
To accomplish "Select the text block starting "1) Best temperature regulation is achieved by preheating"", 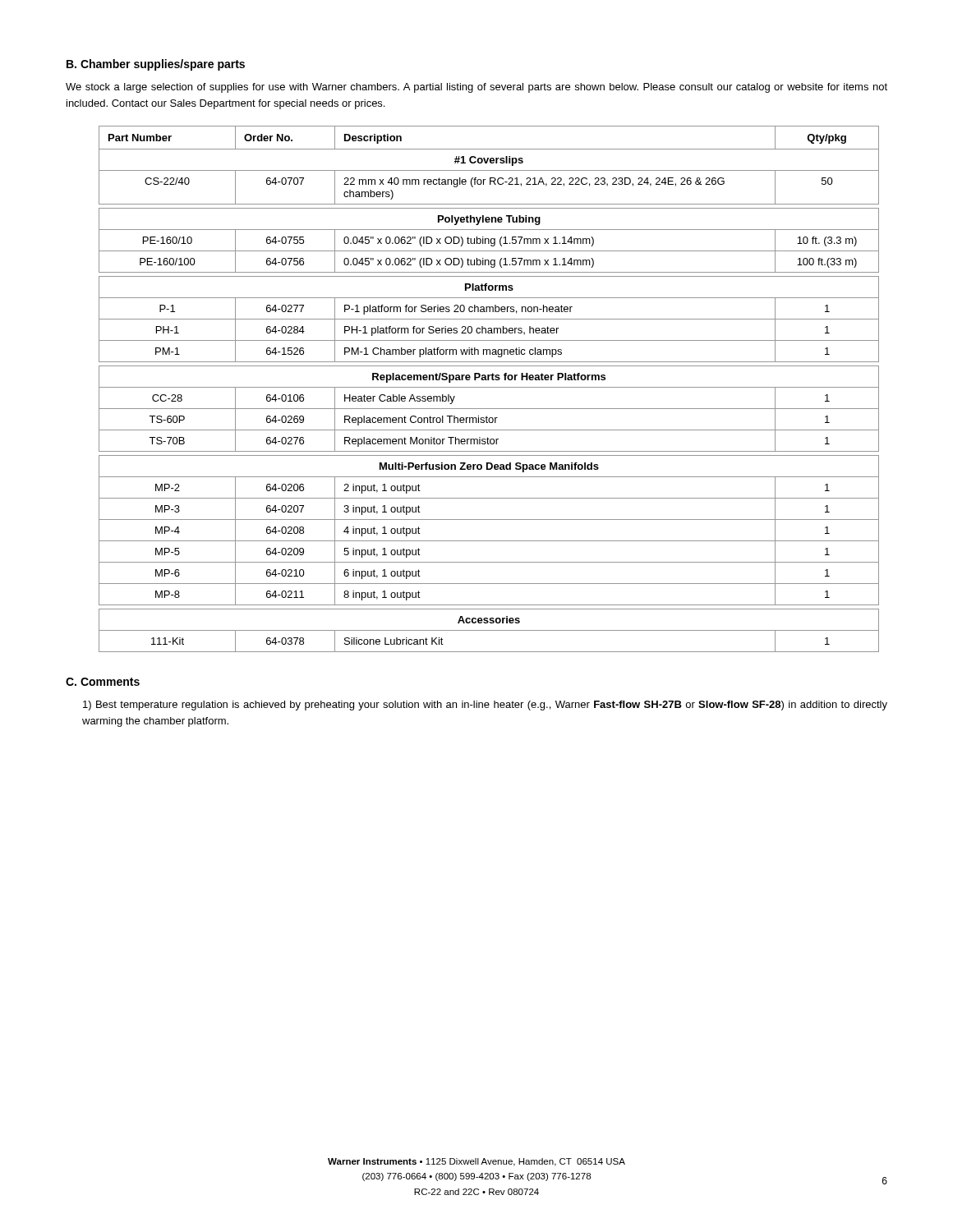I will 485,713.
